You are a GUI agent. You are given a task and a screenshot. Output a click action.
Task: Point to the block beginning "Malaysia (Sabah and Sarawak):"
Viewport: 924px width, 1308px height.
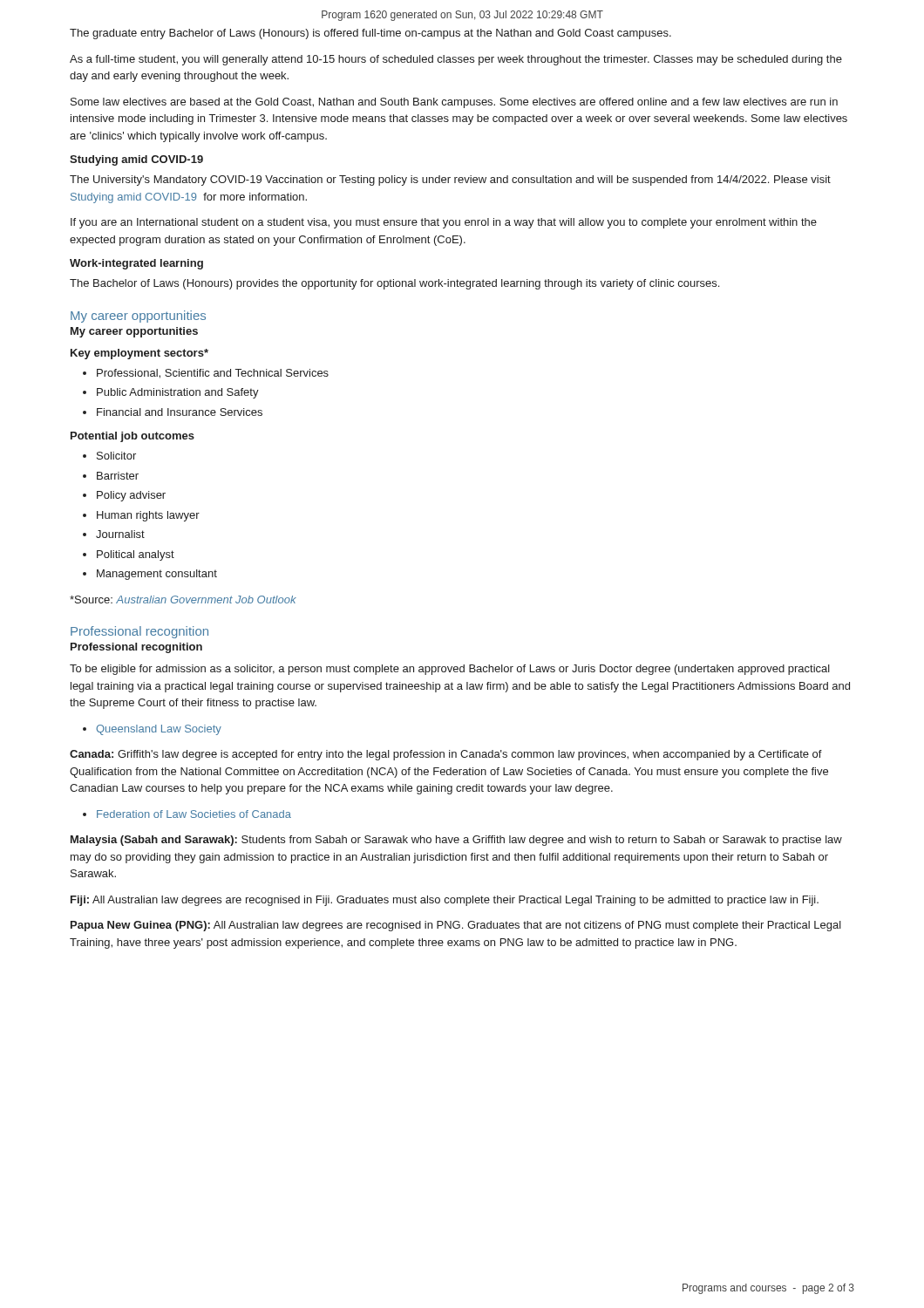pyautogui.click(x=462, y=856)
